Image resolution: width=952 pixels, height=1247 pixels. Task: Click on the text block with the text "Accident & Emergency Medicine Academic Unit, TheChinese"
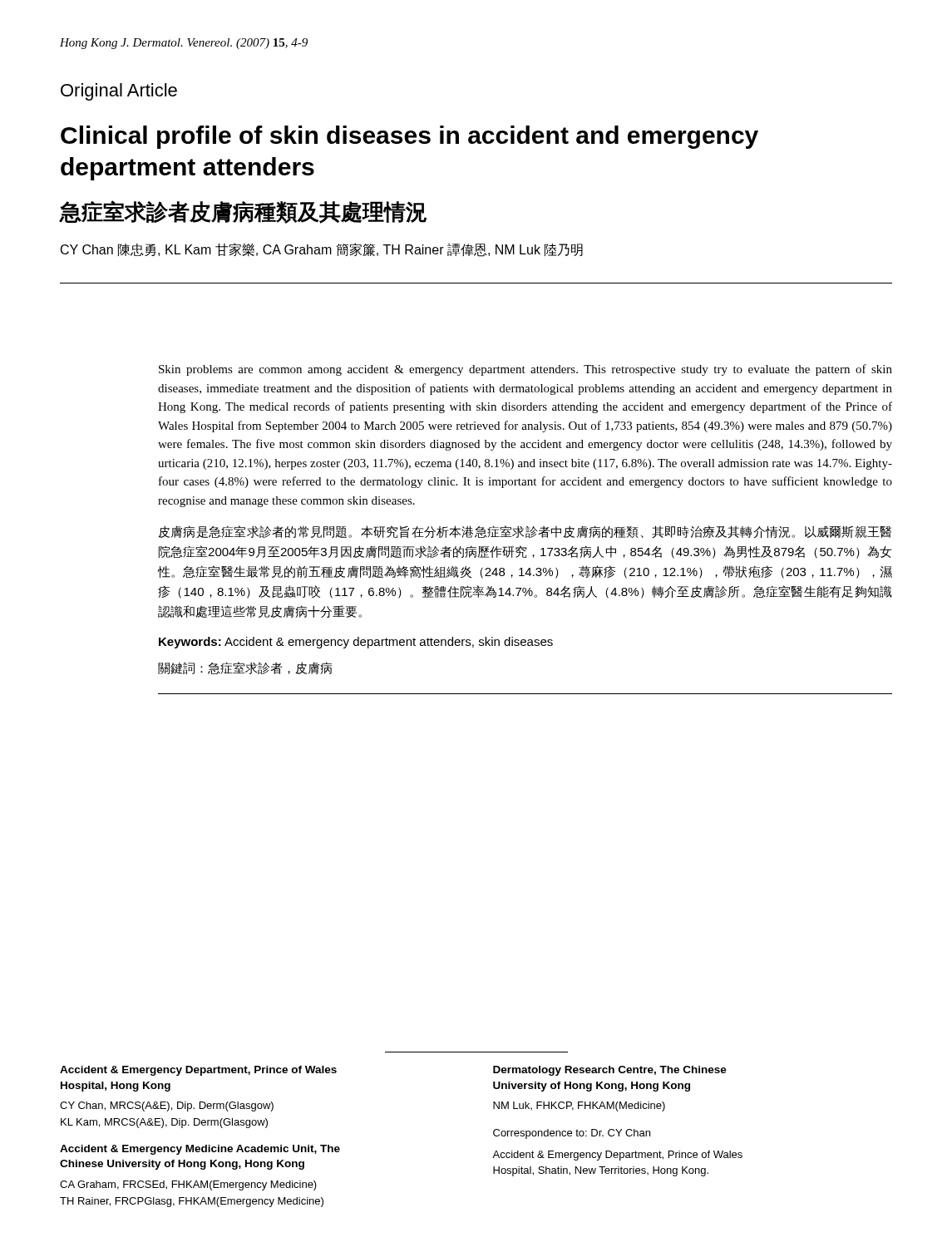click(260, 1175)
